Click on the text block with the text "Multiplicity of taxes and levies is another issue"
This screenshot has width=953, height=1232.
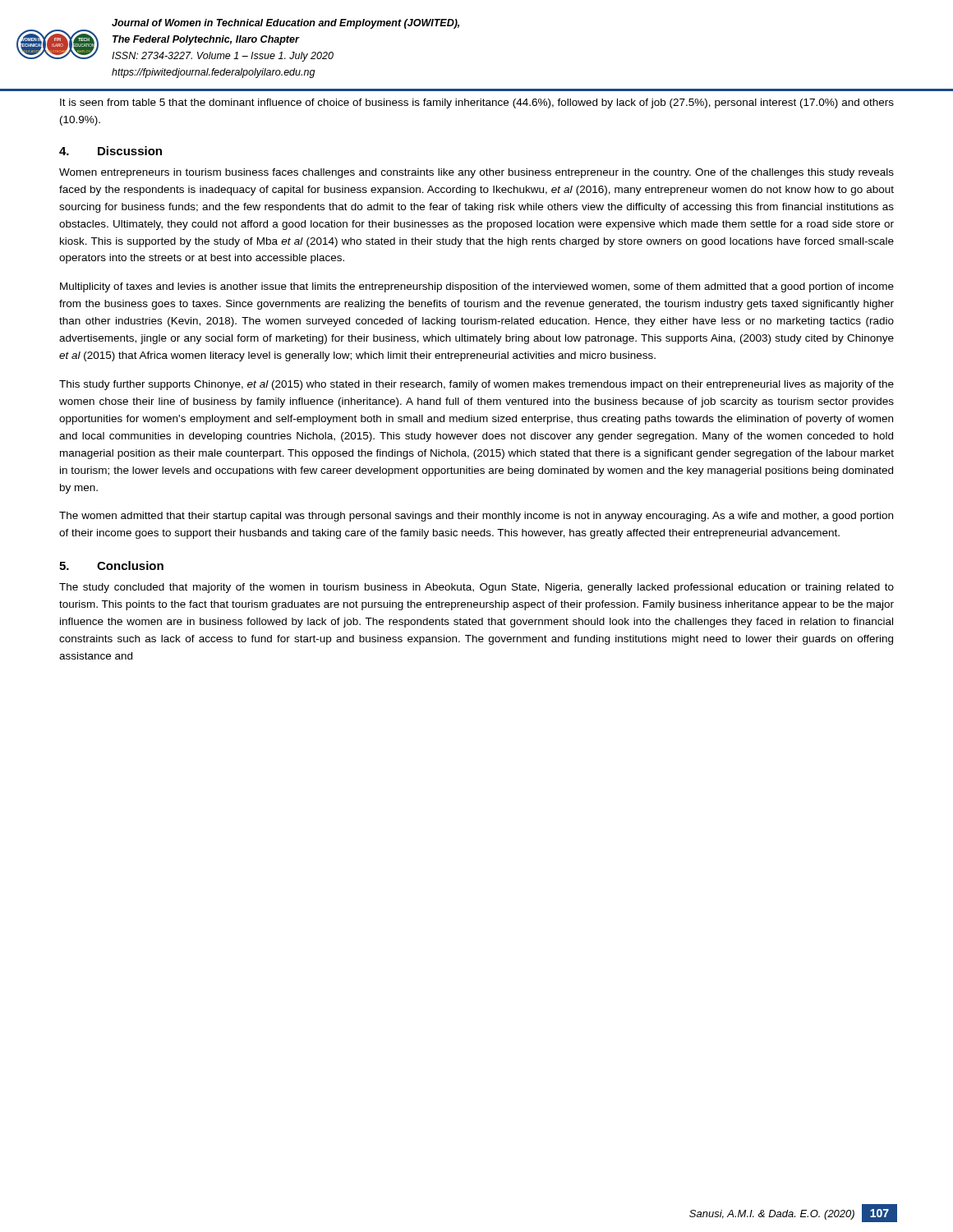[476, 321]
